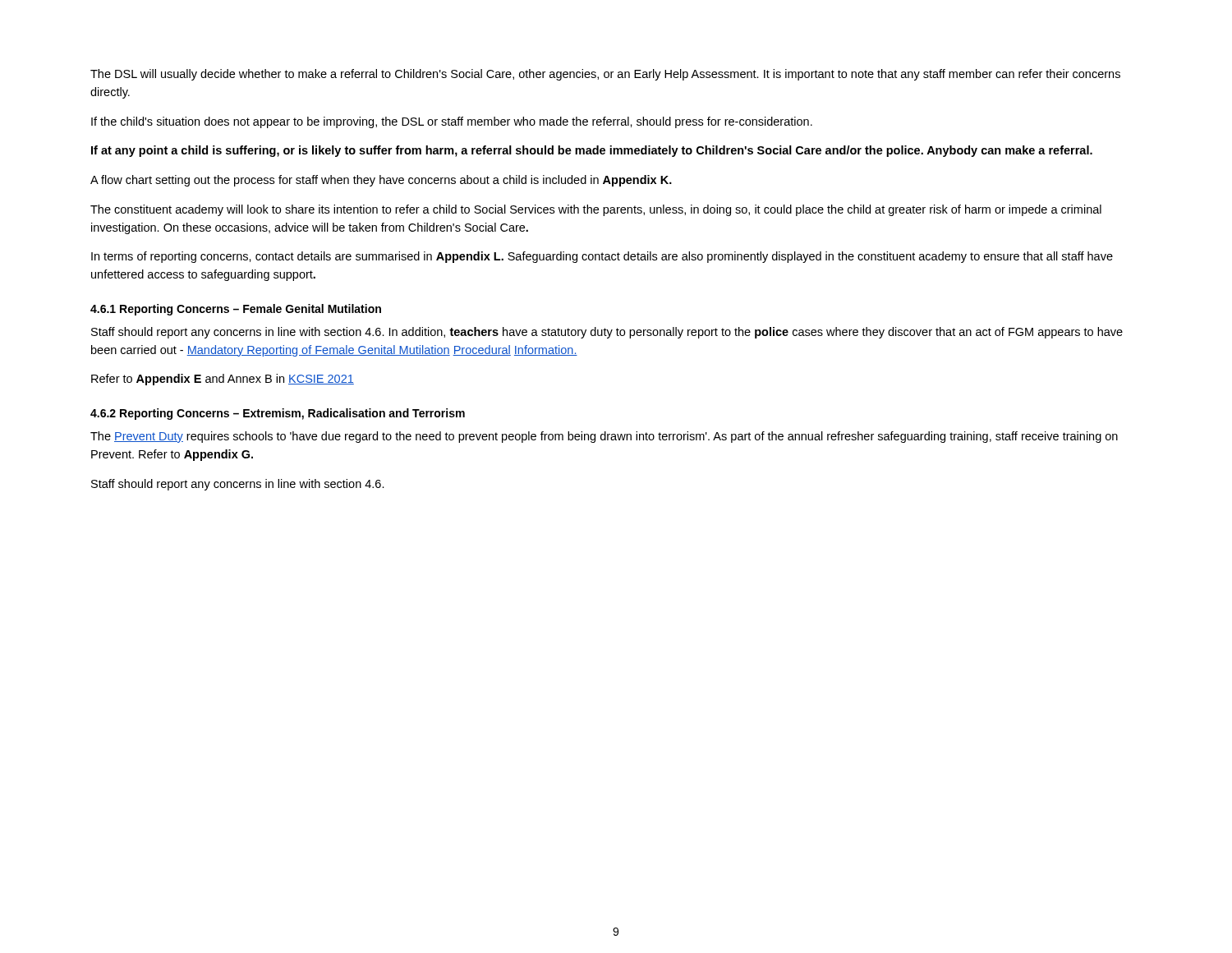Click on the region starting "Refer to Appendix E and Annex B in"

222,379
